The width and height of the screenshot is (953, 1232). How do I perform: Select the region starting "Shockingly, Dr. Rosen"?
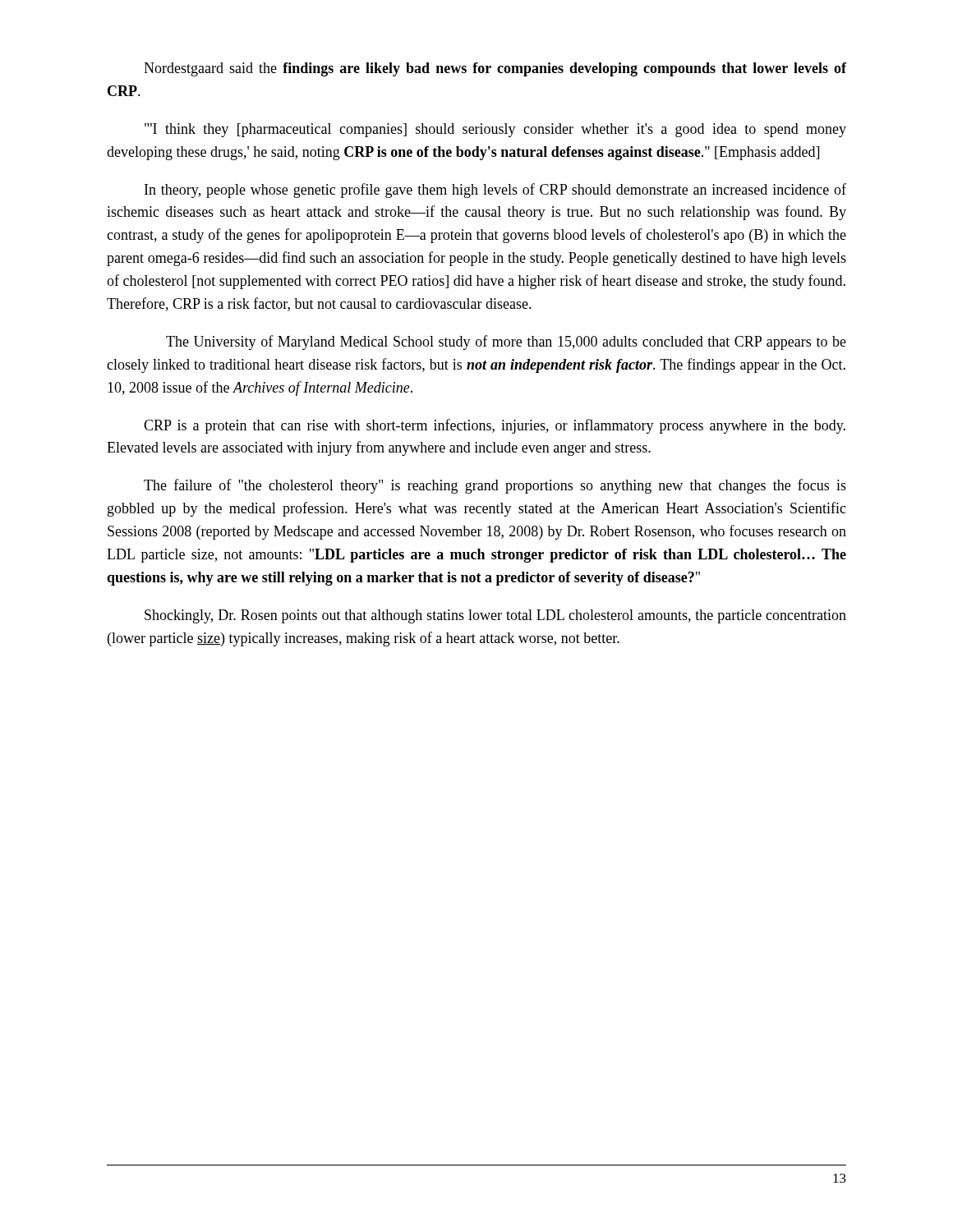point(476,626)
